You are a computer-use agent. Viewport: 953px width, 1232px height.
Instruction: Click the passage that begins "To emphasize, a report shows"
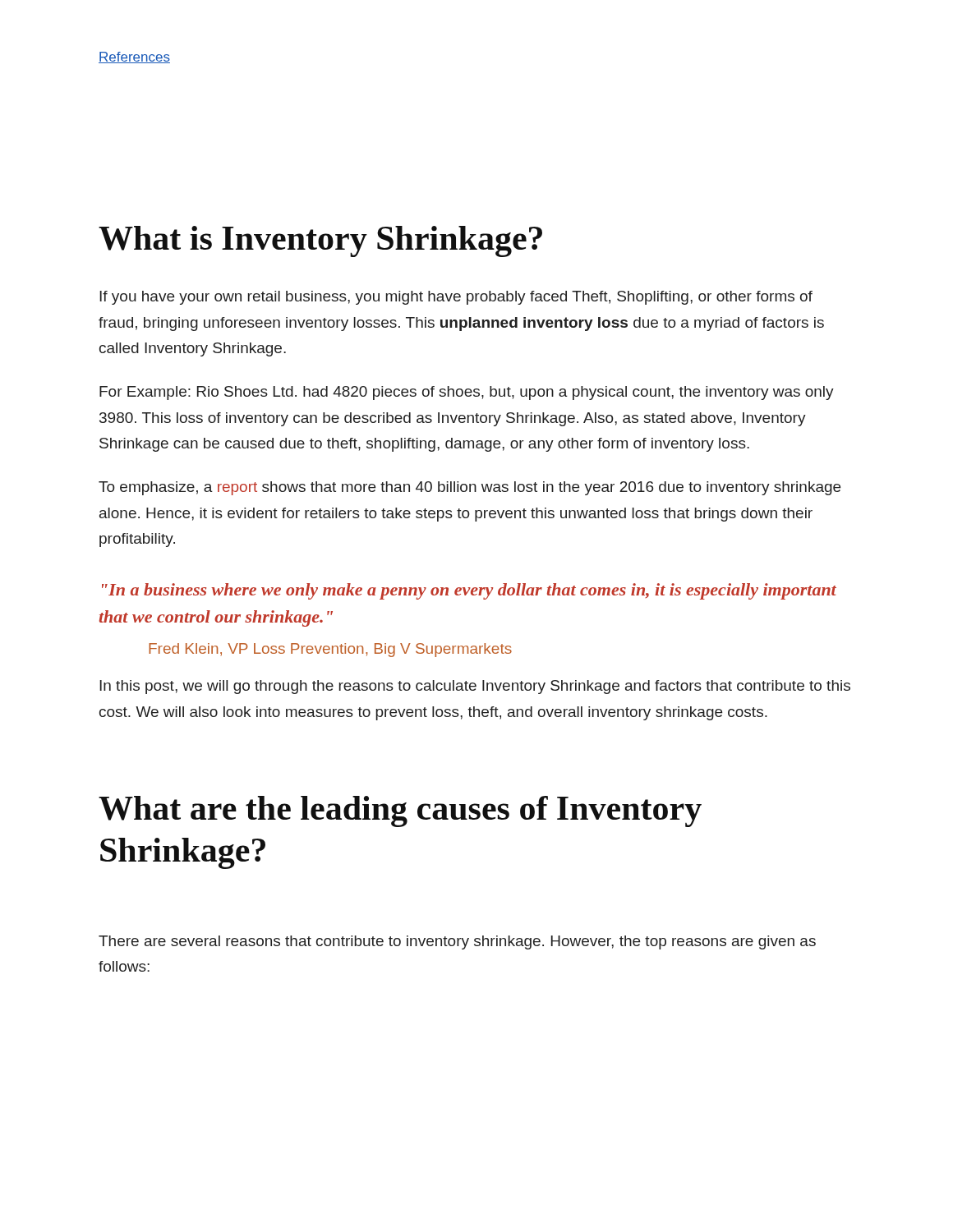(x=470, y=513)
